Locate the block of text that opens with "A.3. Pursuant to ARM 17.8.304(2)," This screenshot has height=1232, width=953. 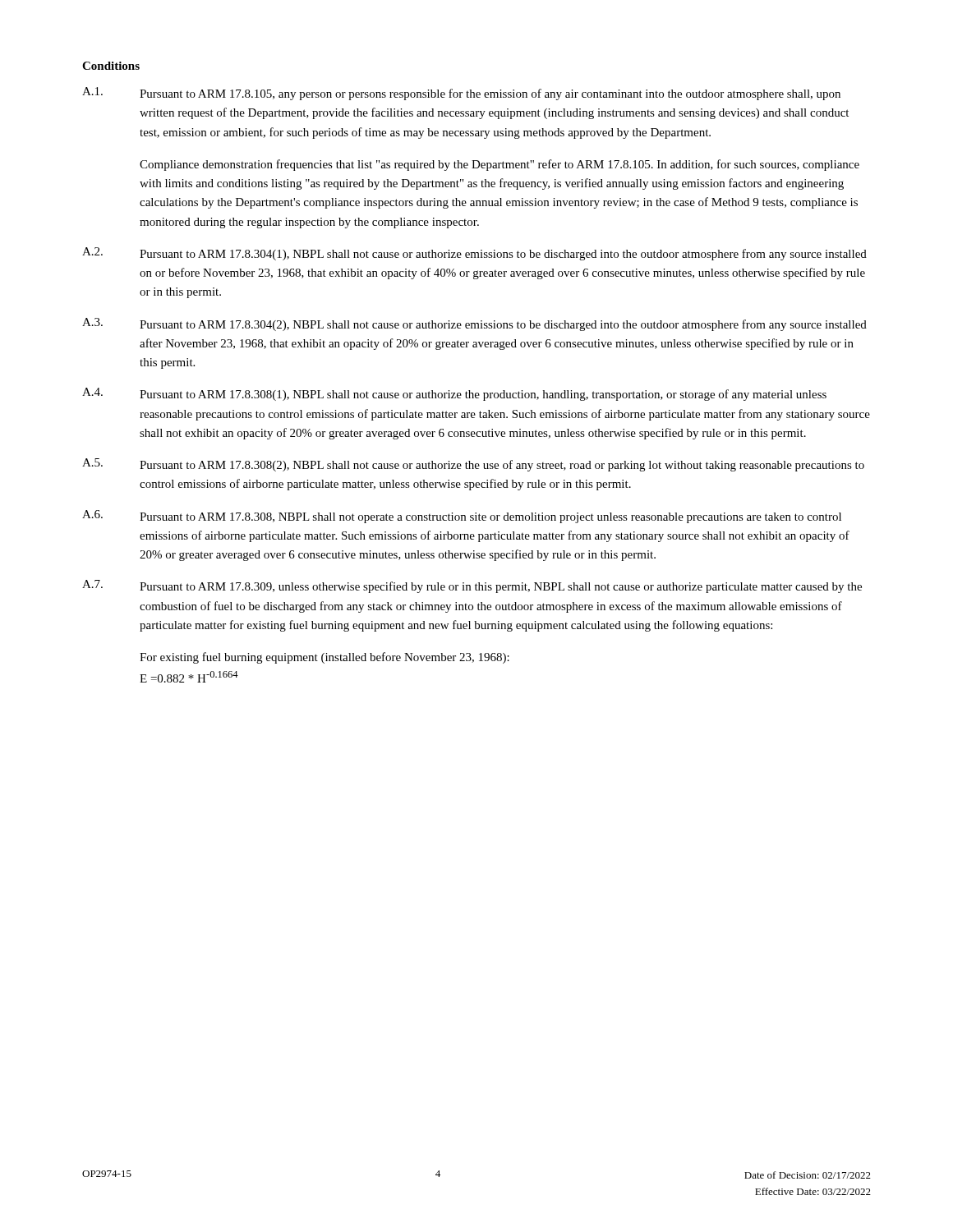pyautogui.click(x=476, y=344)
